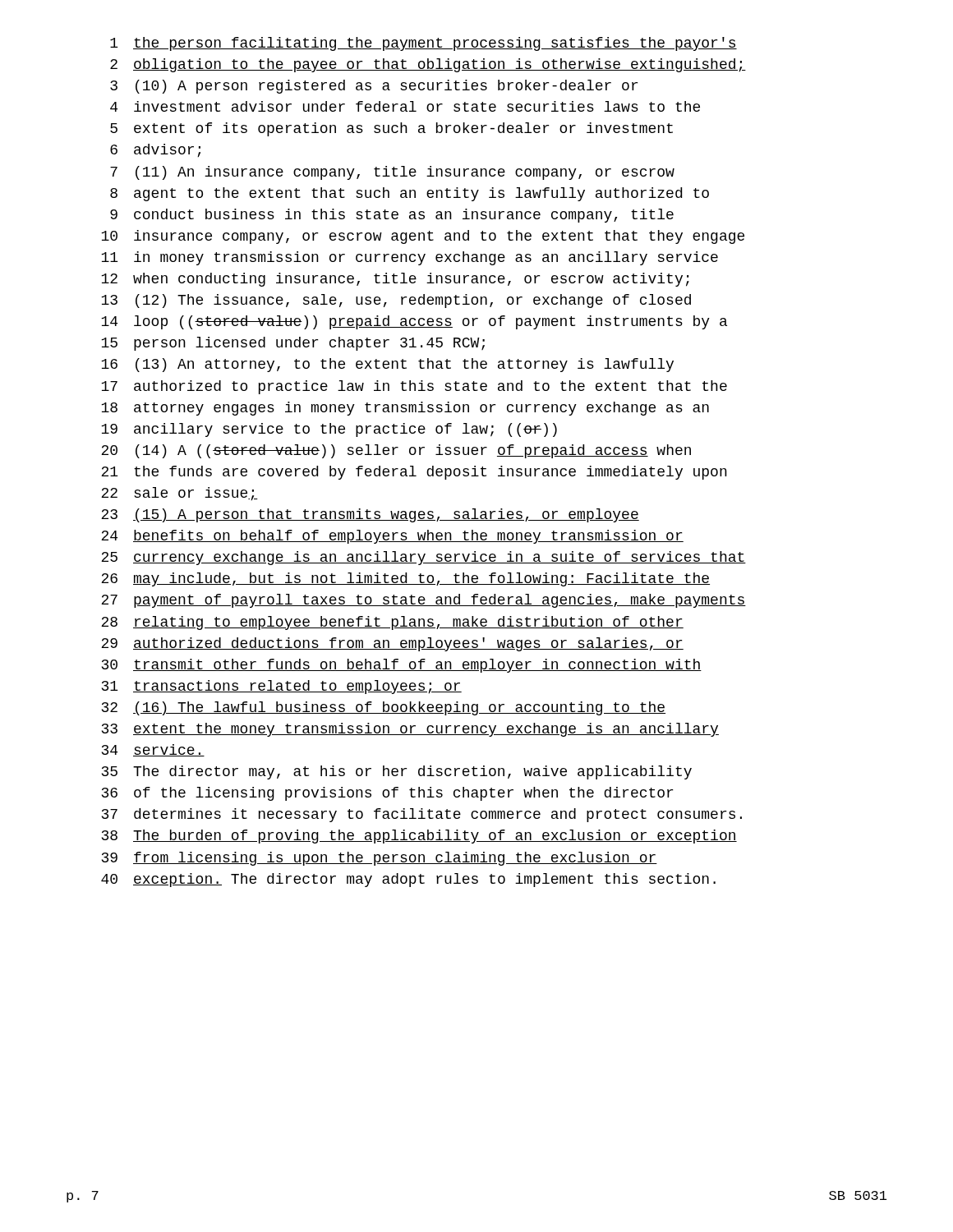Navigate to the text starting "13 (12) The issuance, sale, use, redemption,"
Image resolution: width=953 pixels, height=1232 pixels.
[x=485, y=322]
